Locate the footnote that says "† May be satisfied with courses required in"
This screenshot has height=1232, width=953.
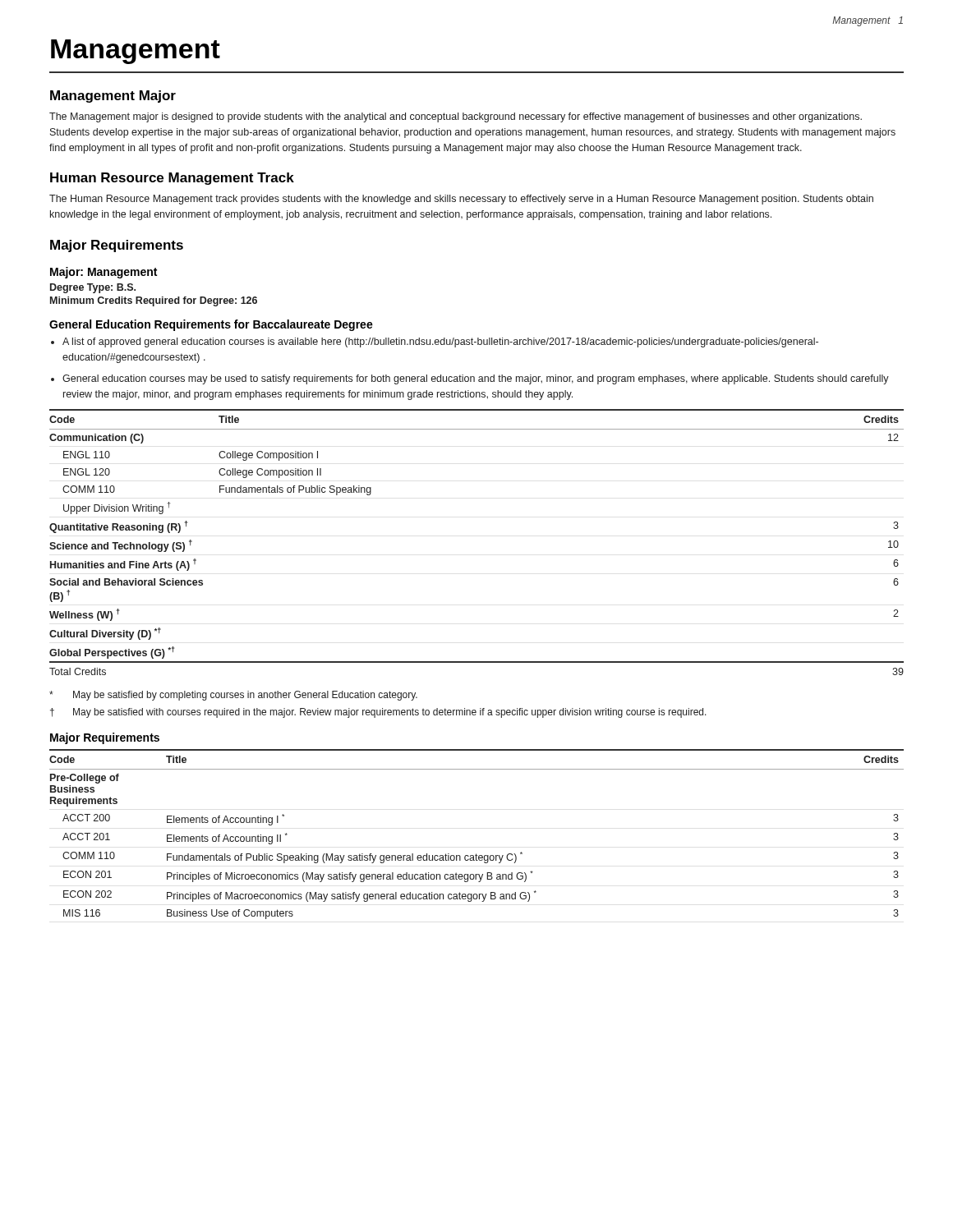click(x=378, y=712)
